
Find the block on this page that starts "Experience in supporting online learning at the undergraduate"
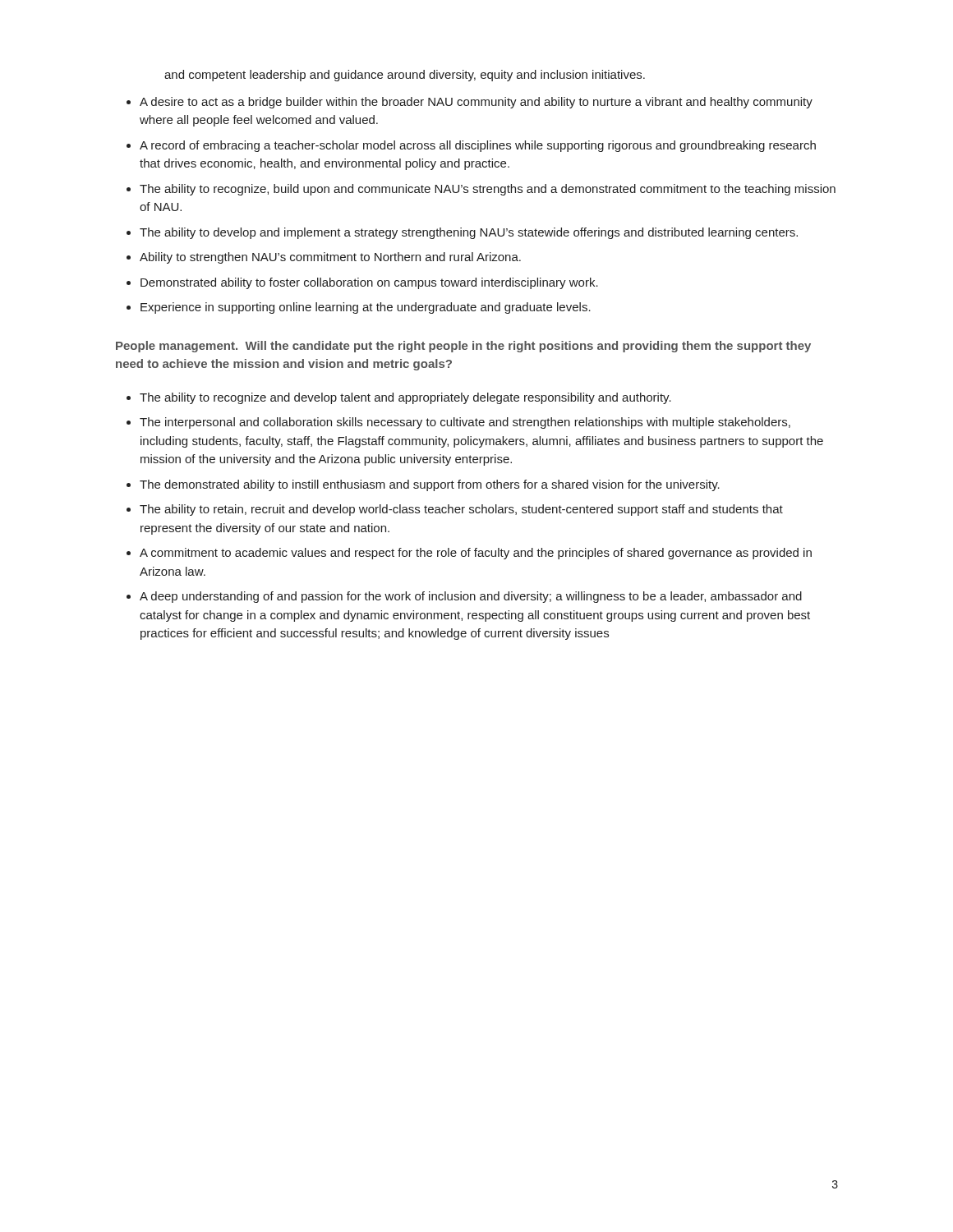[x=489, y=307]
